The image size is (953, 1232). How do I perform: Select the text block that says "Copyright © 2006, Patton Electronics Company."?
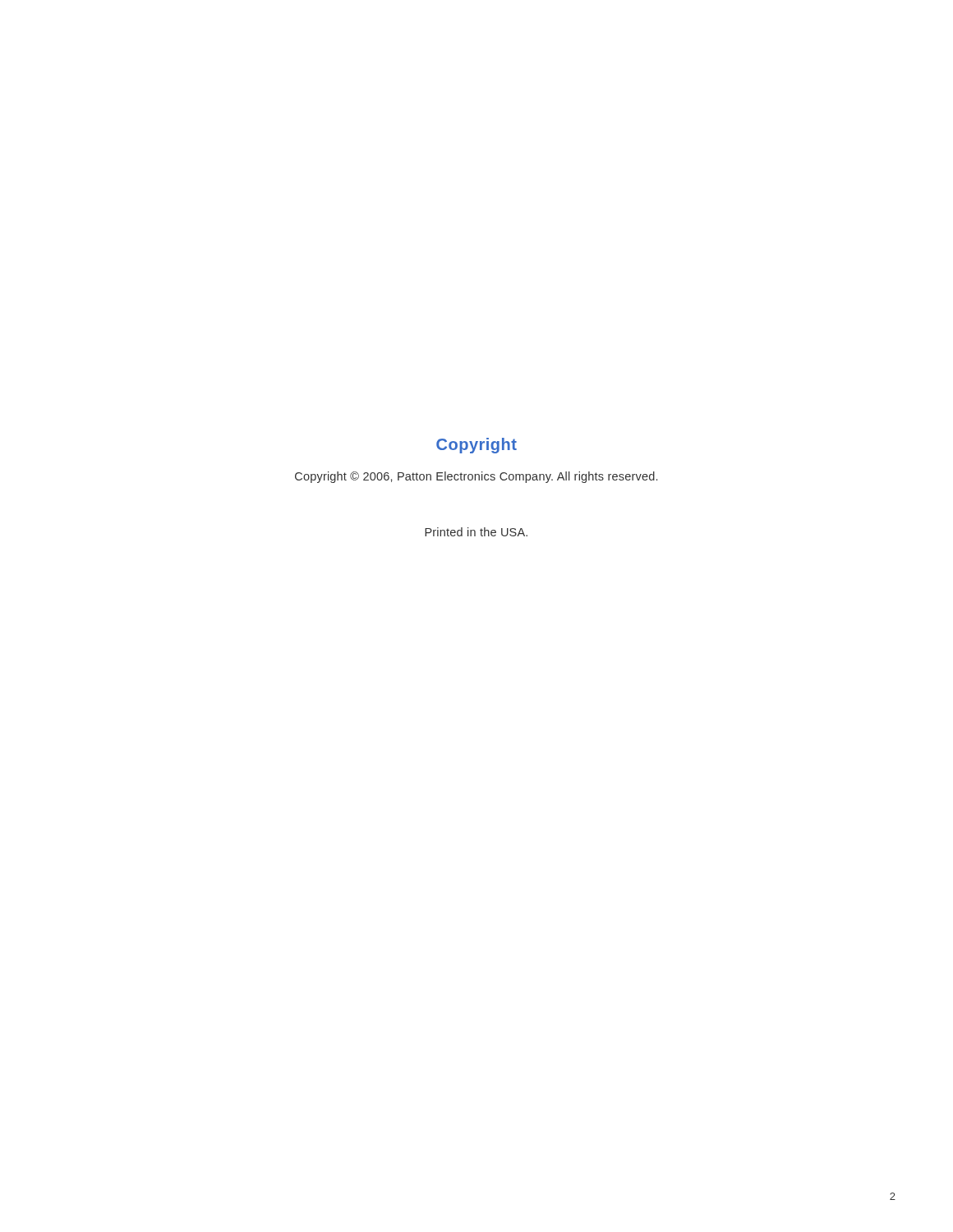[x=476, y=476]
